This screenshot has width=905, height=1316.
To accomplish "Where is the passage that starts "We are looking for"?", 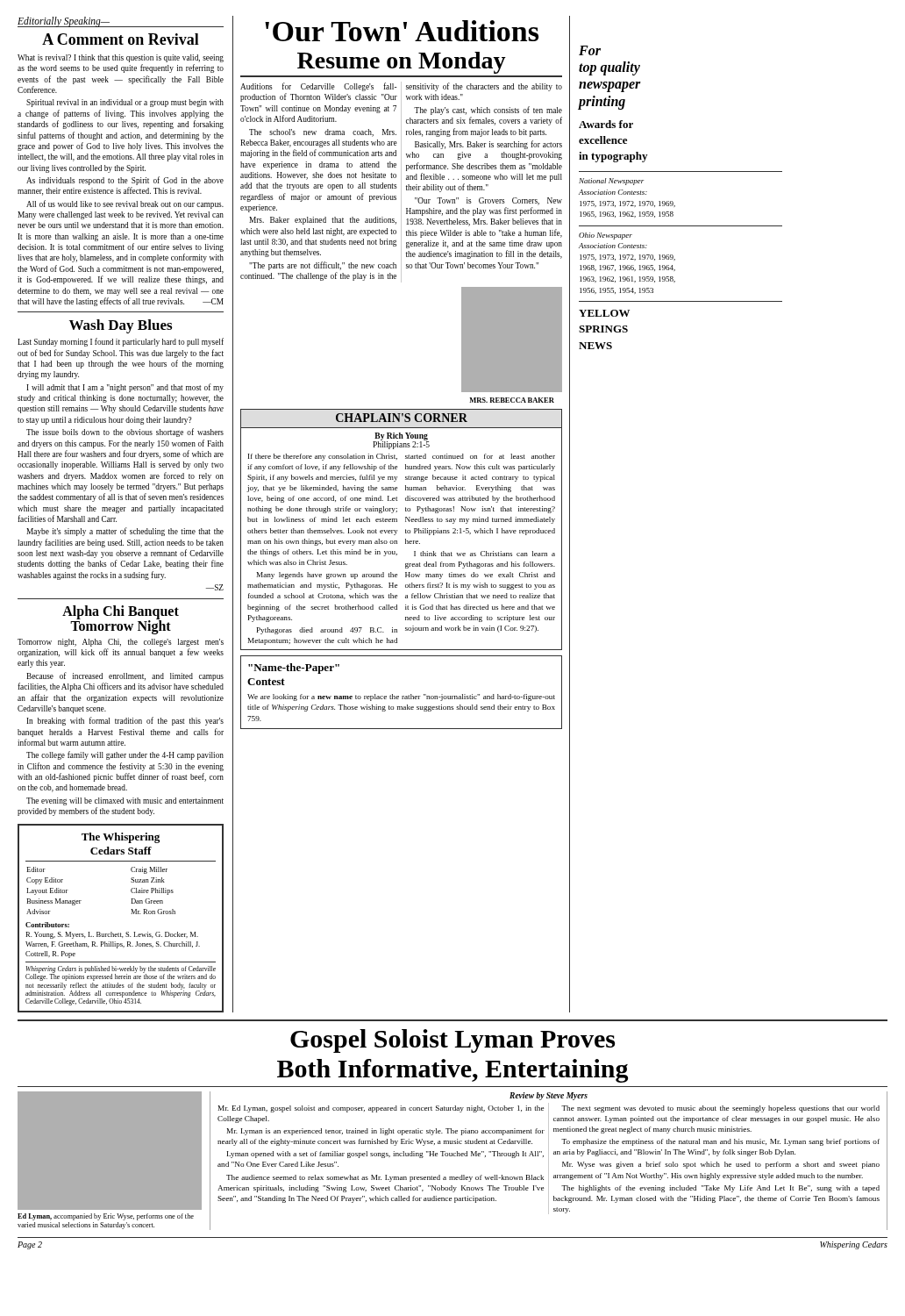I will (x=401, y=707).
